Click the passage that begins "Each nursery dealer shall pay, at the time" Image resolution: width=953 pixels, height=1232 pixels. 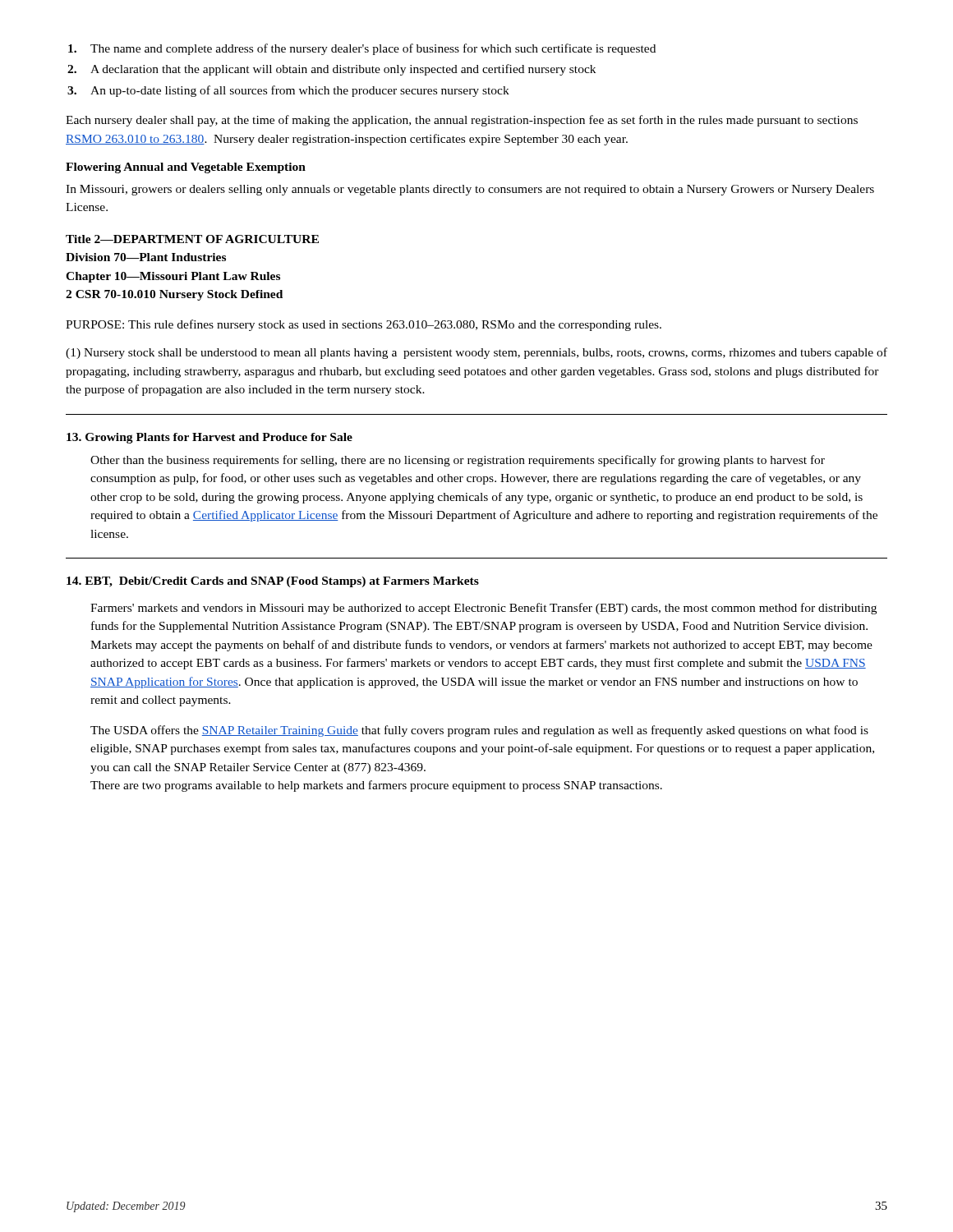click(x=462, y=129)
